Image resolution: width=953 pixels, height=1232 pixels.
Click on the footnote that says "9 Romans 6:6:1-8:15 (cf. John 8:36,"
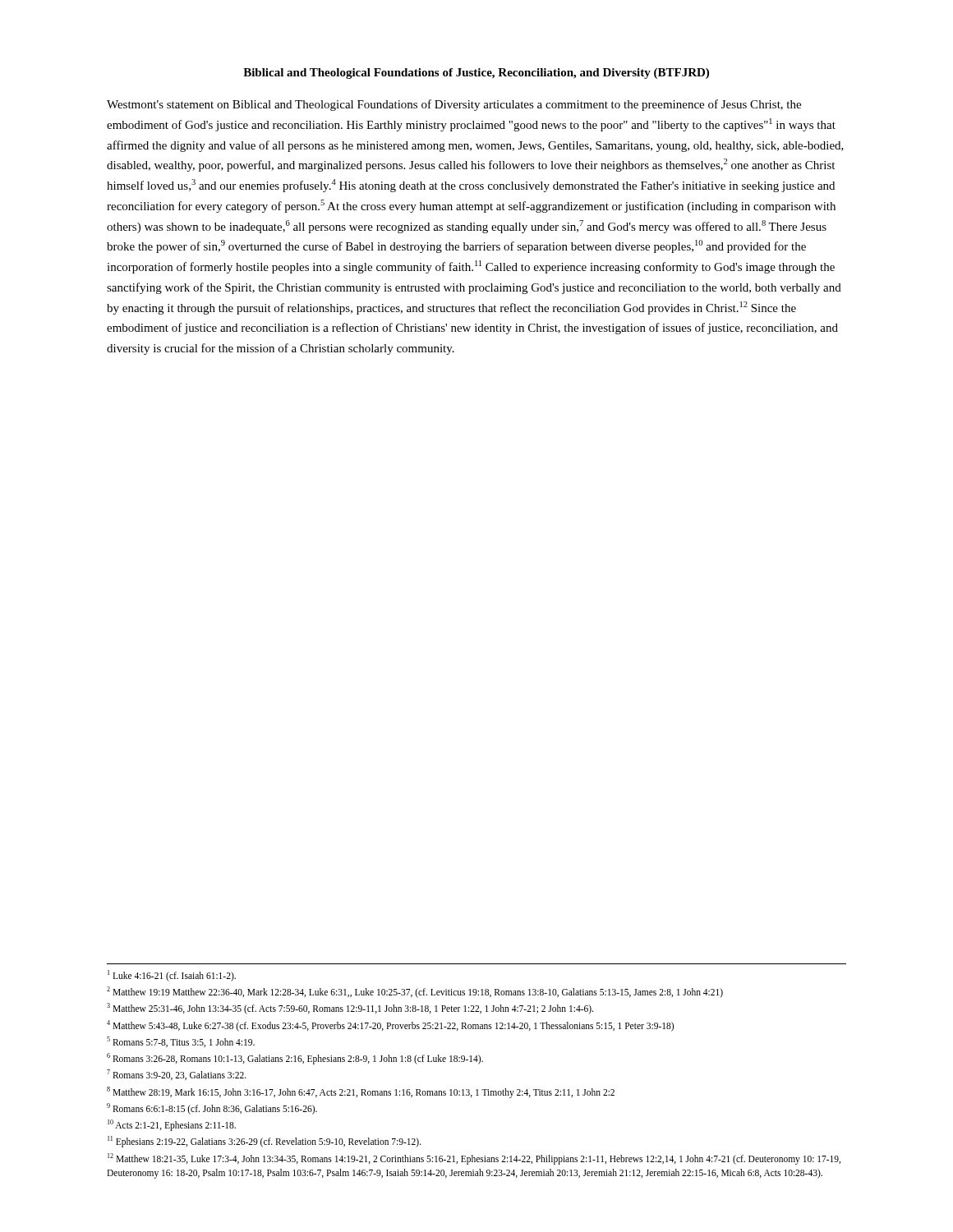[212, 1108]
